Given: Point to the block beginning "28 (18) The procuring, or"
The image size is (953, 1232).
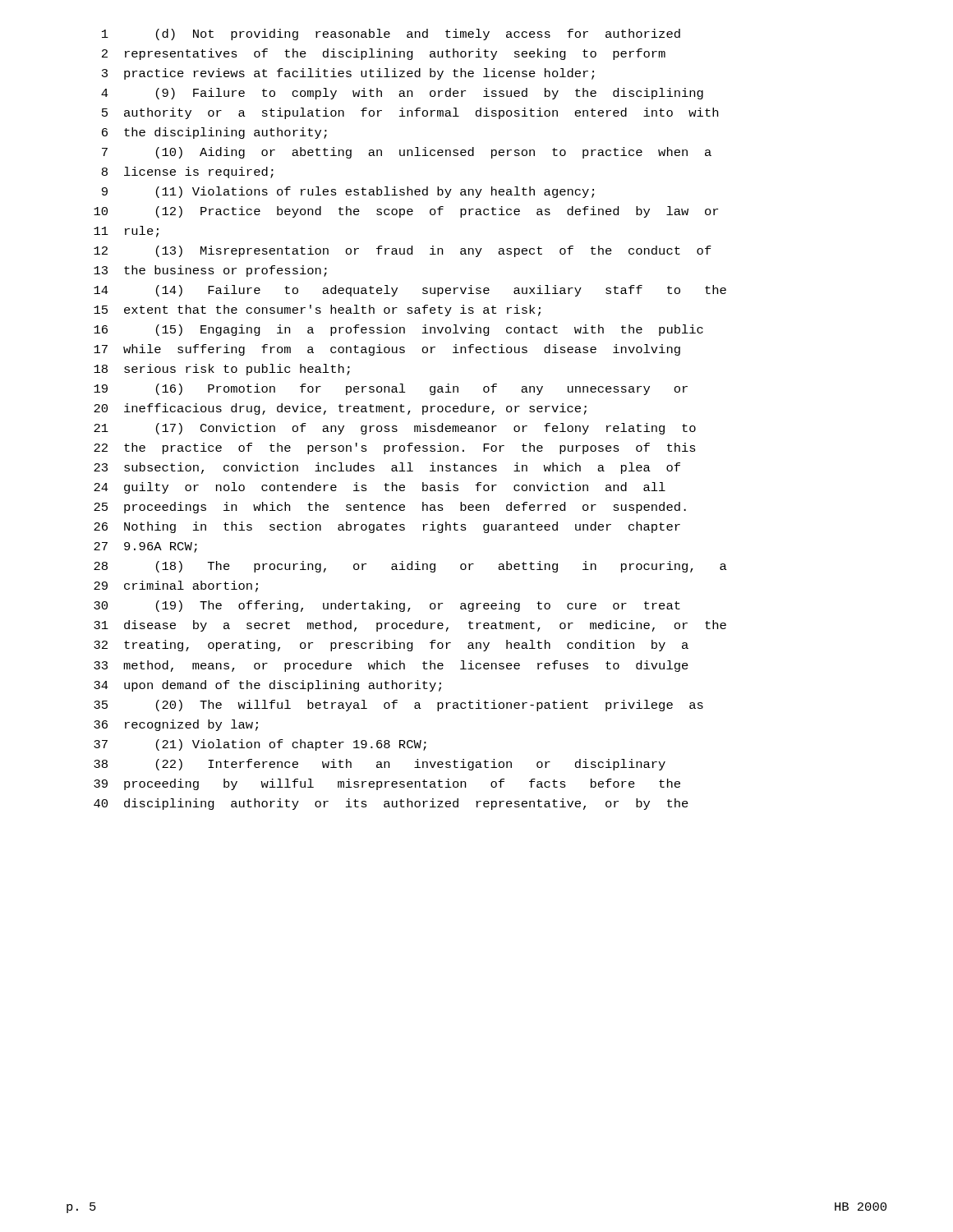Looking at the screenshot, I should point(476,567).
